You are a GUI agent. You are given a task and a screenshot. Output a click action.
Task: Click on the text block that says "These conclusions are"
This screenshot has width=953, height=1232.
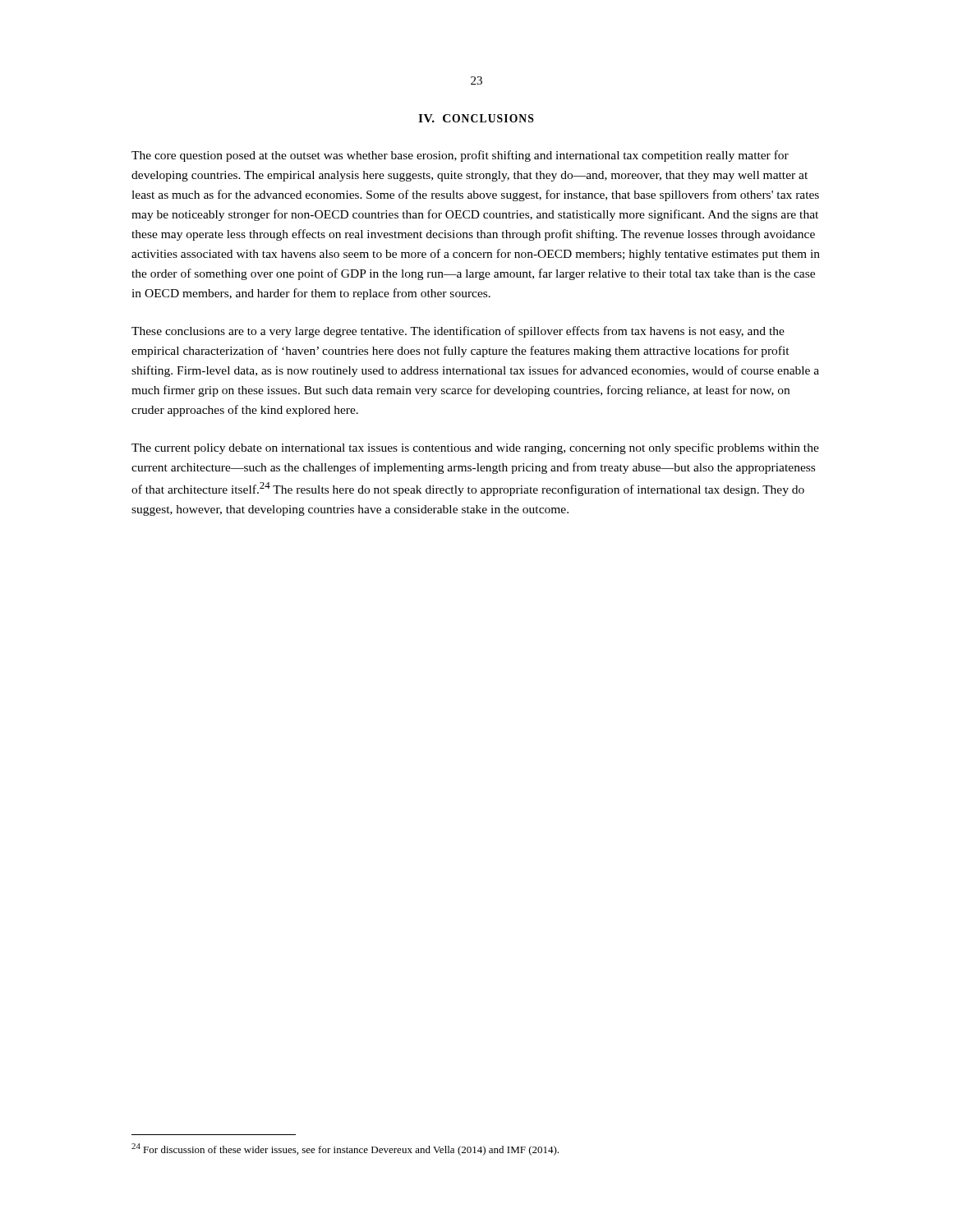coord(475,370)
